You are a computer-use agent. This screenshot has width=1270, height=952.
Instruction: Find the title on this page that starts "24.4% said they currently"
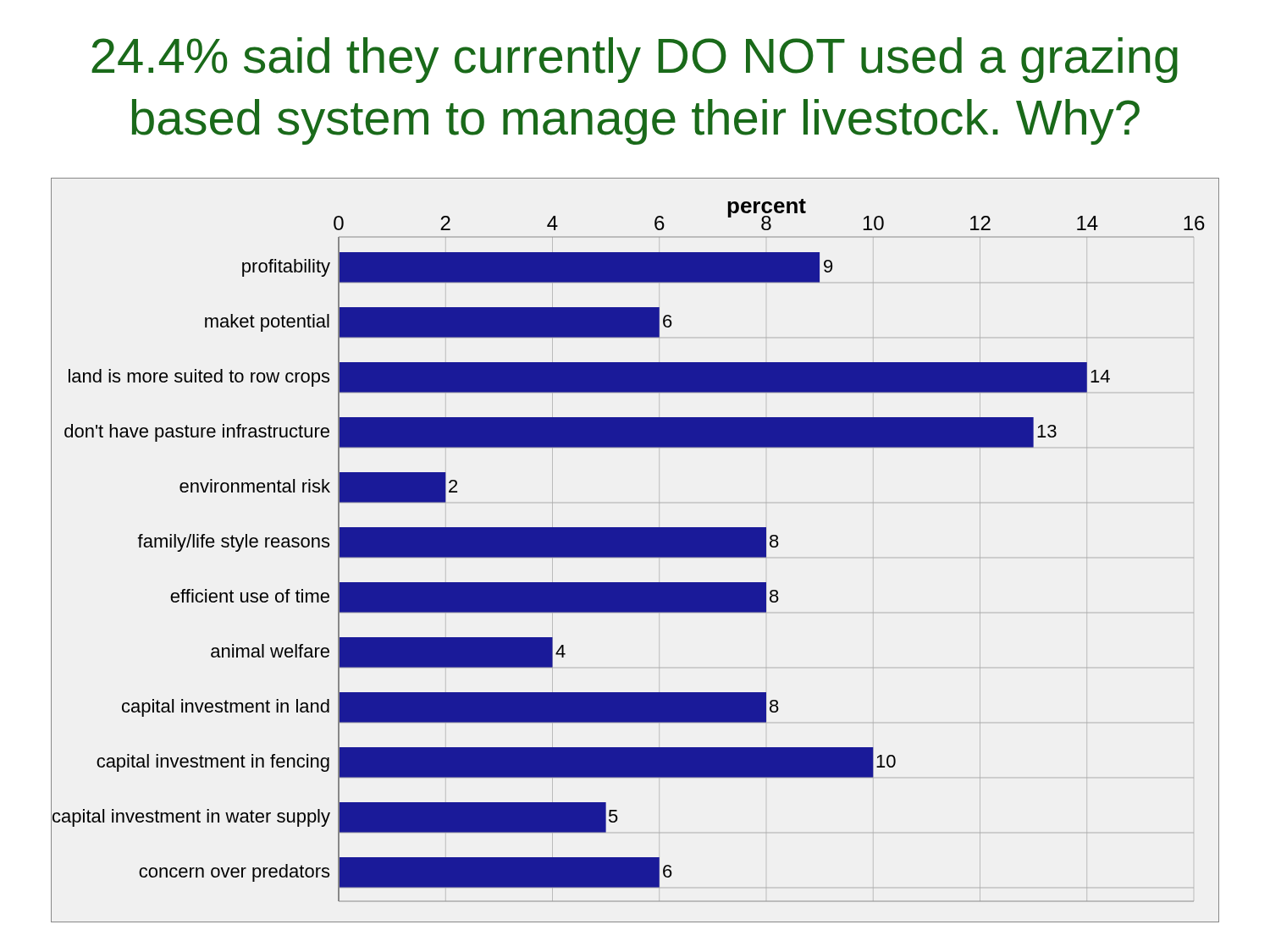[635, 86]
